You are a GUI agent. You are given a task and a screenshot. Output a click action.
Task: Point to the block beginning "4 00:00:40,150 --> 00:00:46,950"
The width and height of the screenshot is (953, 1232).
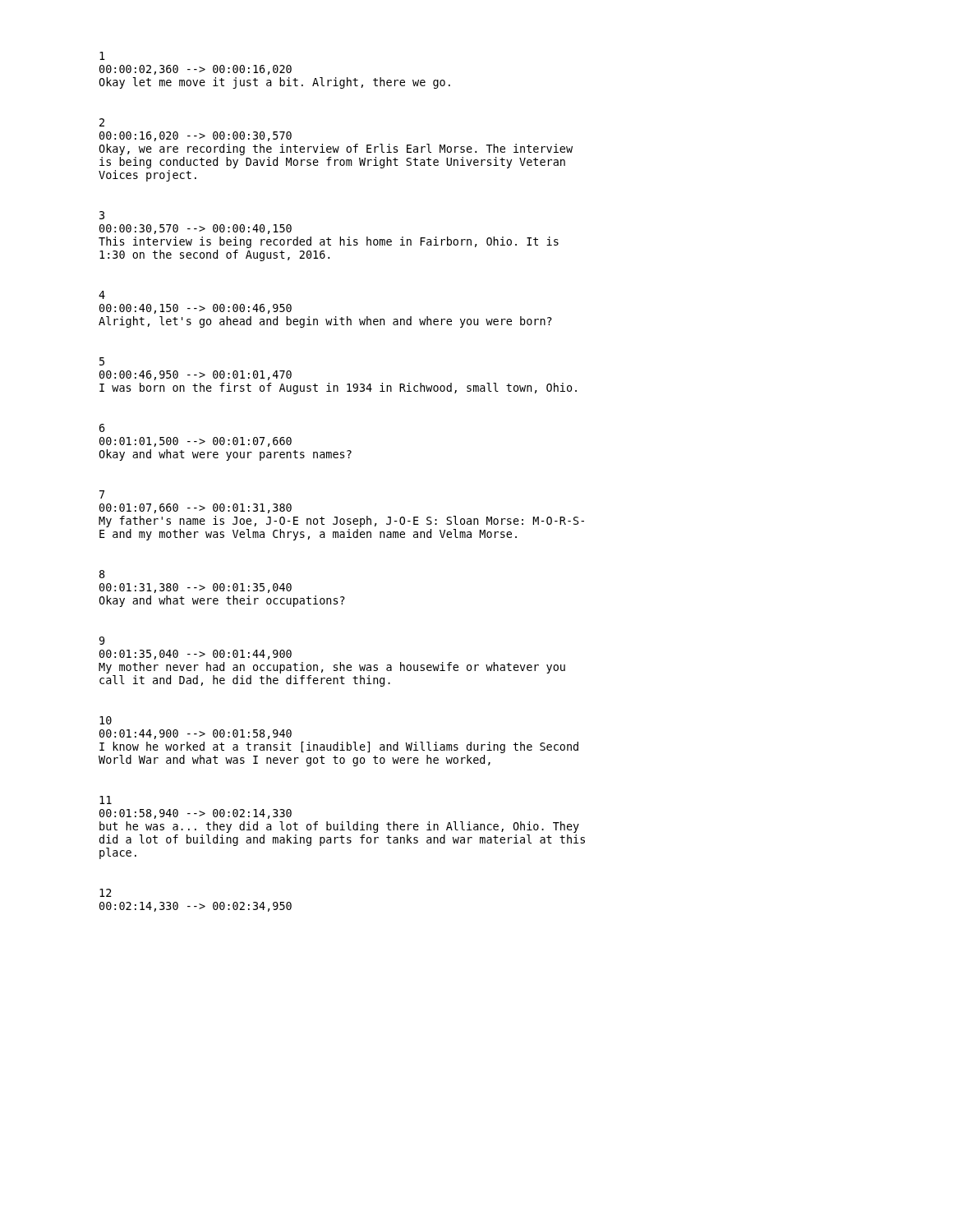click(468, 308)
